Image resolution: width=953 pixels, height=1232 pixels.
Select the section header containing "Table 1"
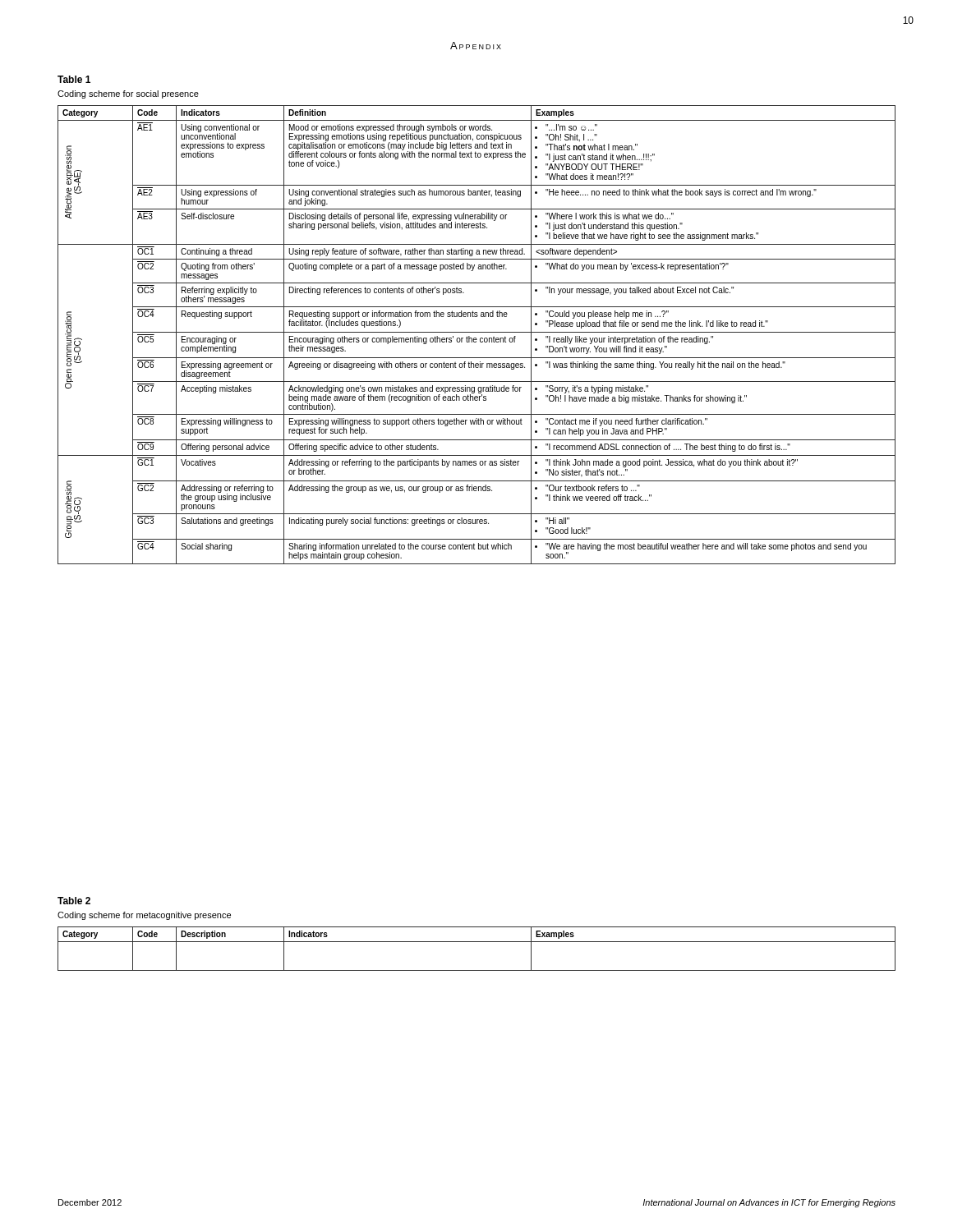point(74,80)
